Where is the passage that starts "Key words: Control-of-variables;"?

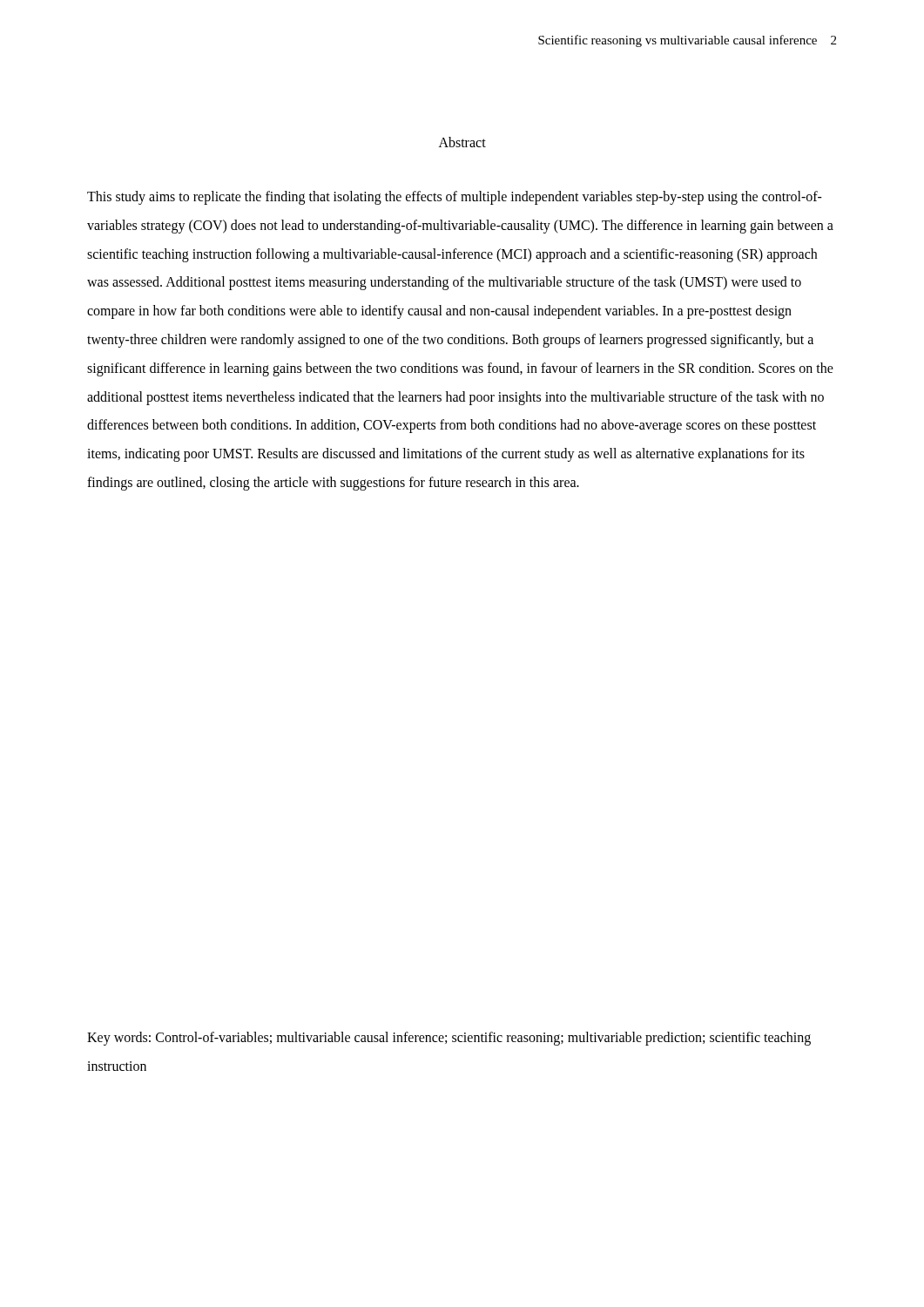click(449, 1052)
